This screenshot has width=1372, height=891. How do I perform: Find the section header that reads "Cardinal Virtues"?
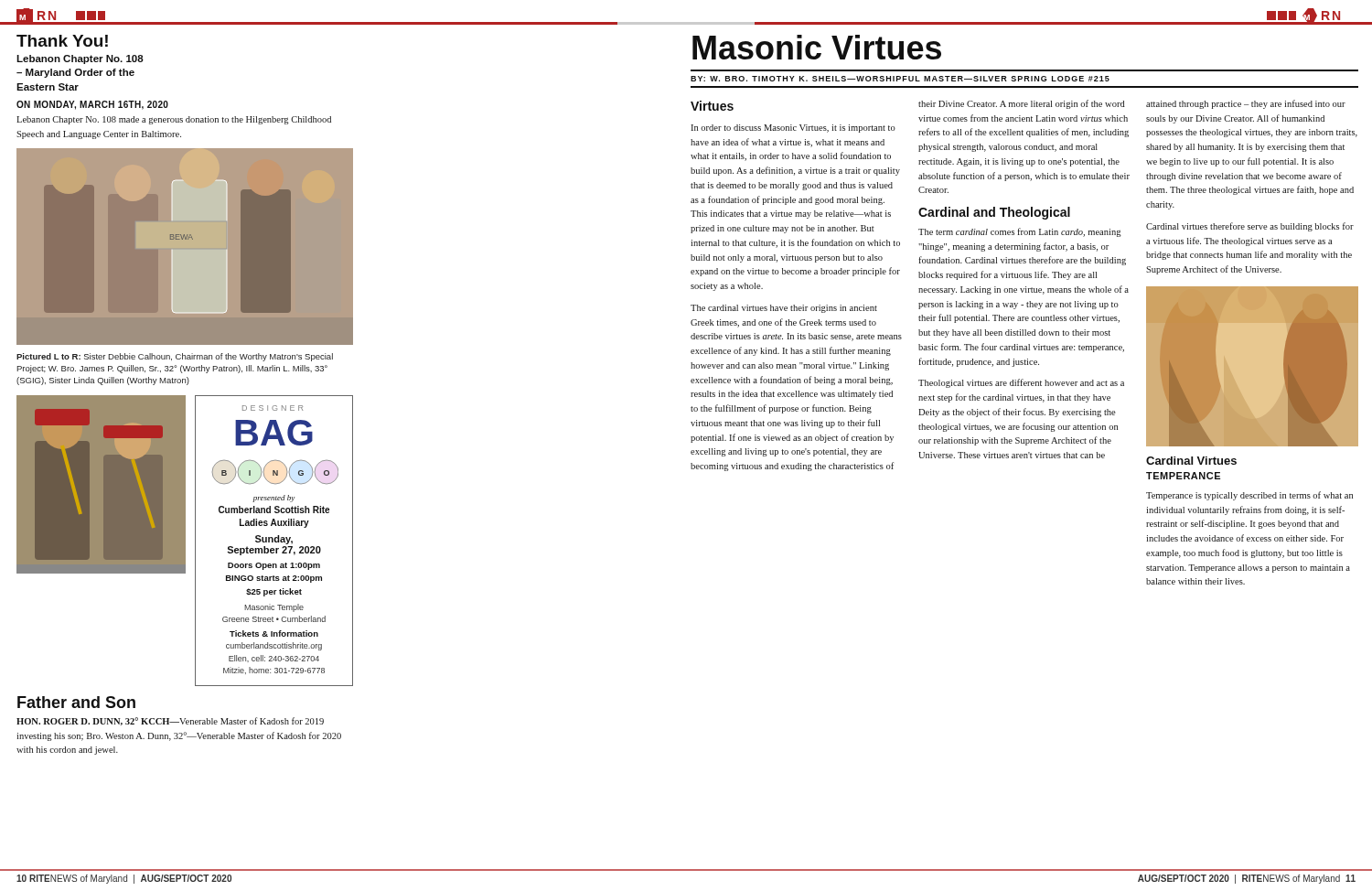[x=1192, y=460]
